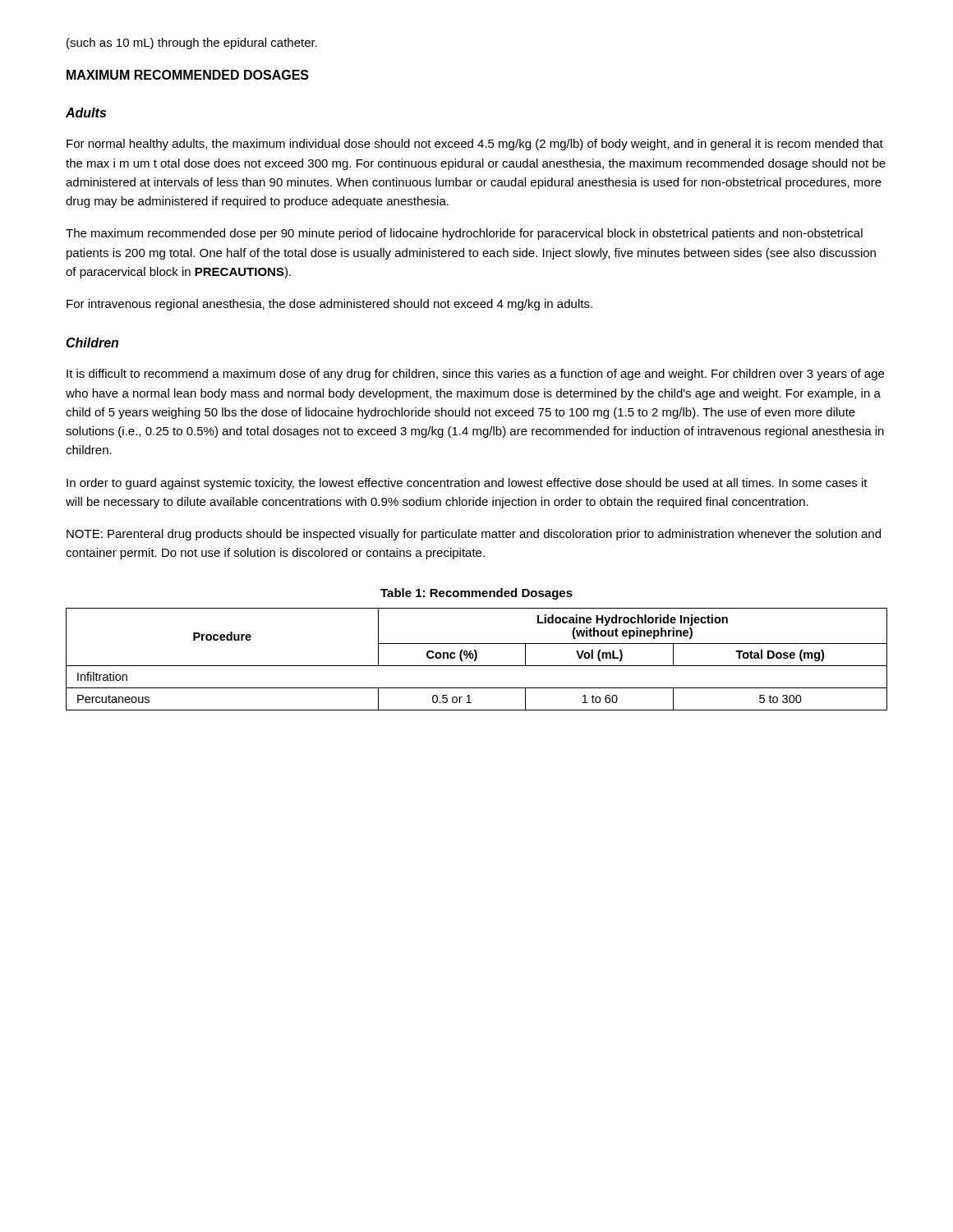Select the text starting "It is difficult to recommend a"
Viewport: 953px width, 1232px height.
475,412
